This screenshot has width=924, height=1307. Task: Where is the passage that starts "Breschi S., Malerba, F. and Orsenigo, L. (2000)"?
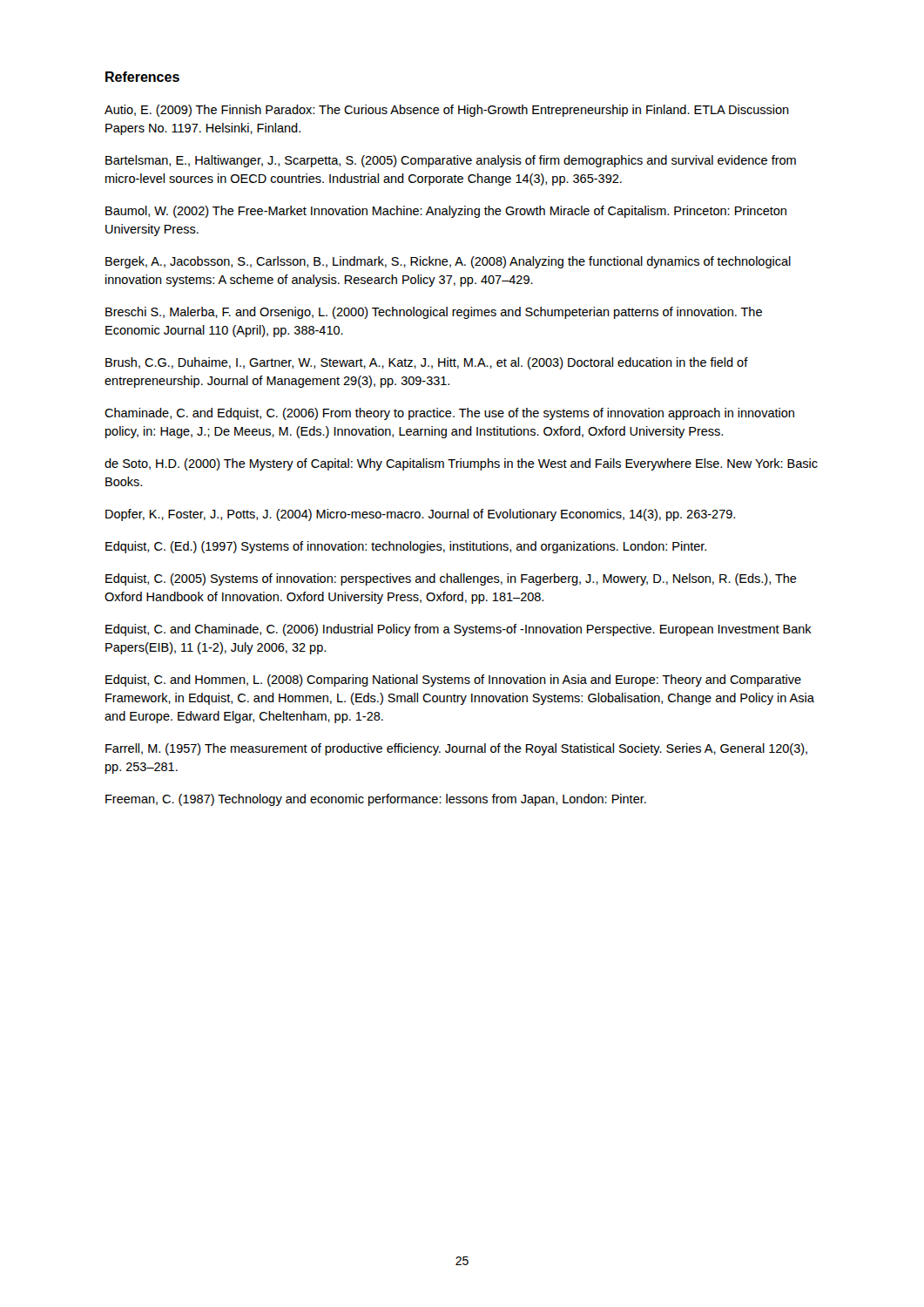(433, 321)
